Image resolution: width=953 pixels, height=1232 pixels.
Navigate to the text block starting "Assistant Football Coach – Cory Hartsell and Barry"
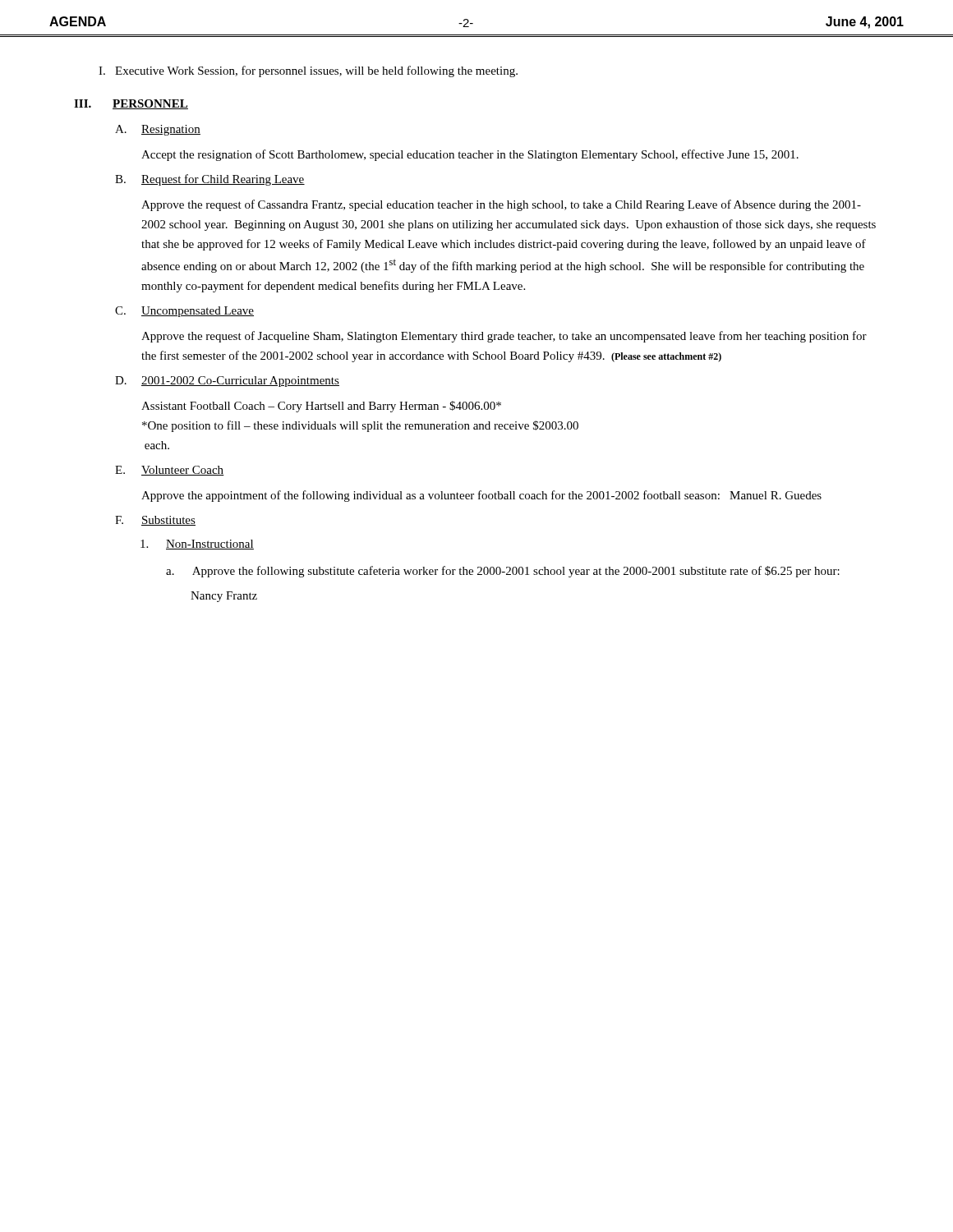pos(360,425)
